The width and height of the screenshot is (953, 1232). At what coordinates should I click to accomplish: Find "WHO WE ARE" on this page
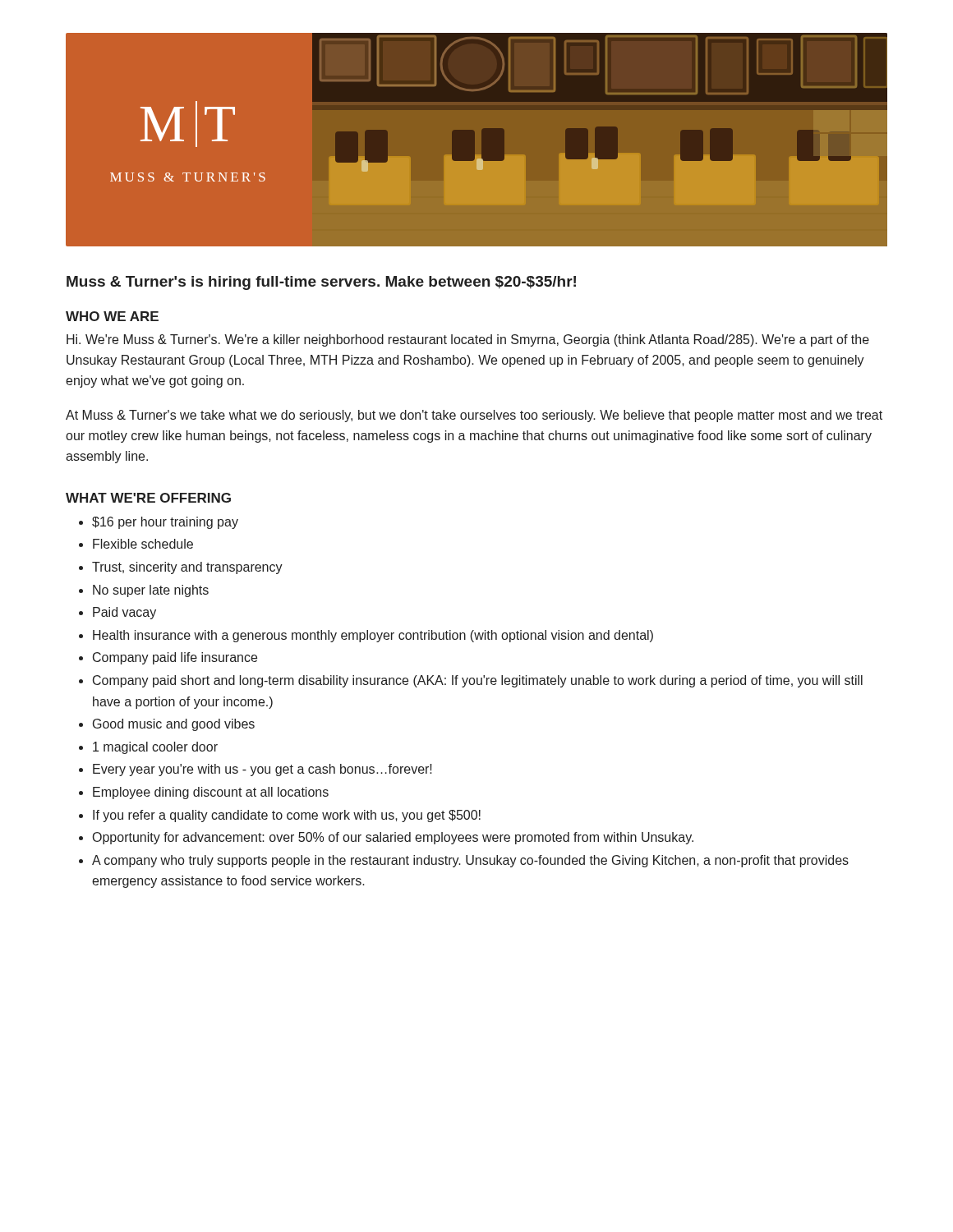pyautogui.click(x=112, y=317)
